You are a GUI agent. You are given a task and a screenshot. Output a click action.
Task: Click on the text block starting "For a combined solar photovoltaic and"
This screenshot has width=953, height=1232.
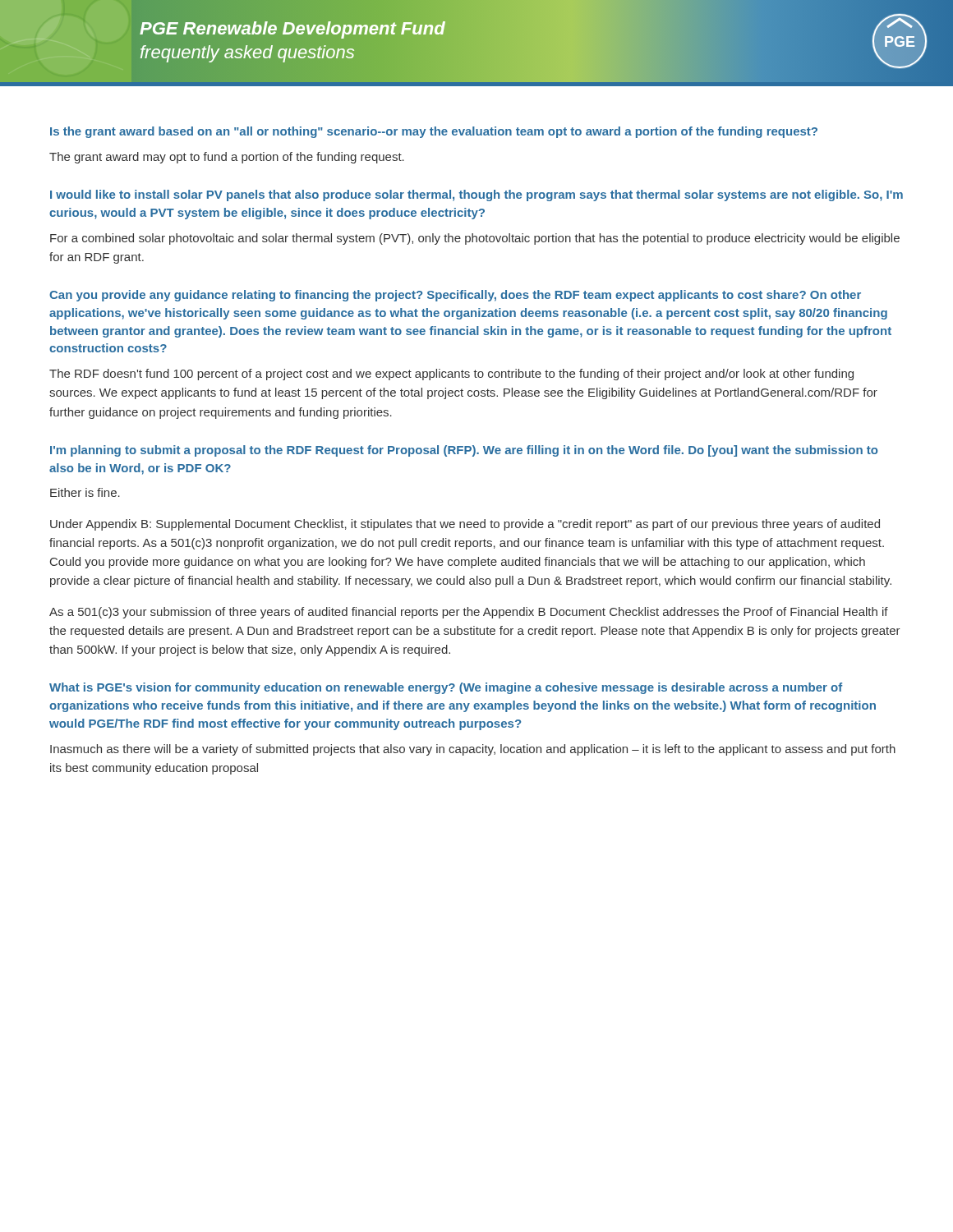pos(475,247)
